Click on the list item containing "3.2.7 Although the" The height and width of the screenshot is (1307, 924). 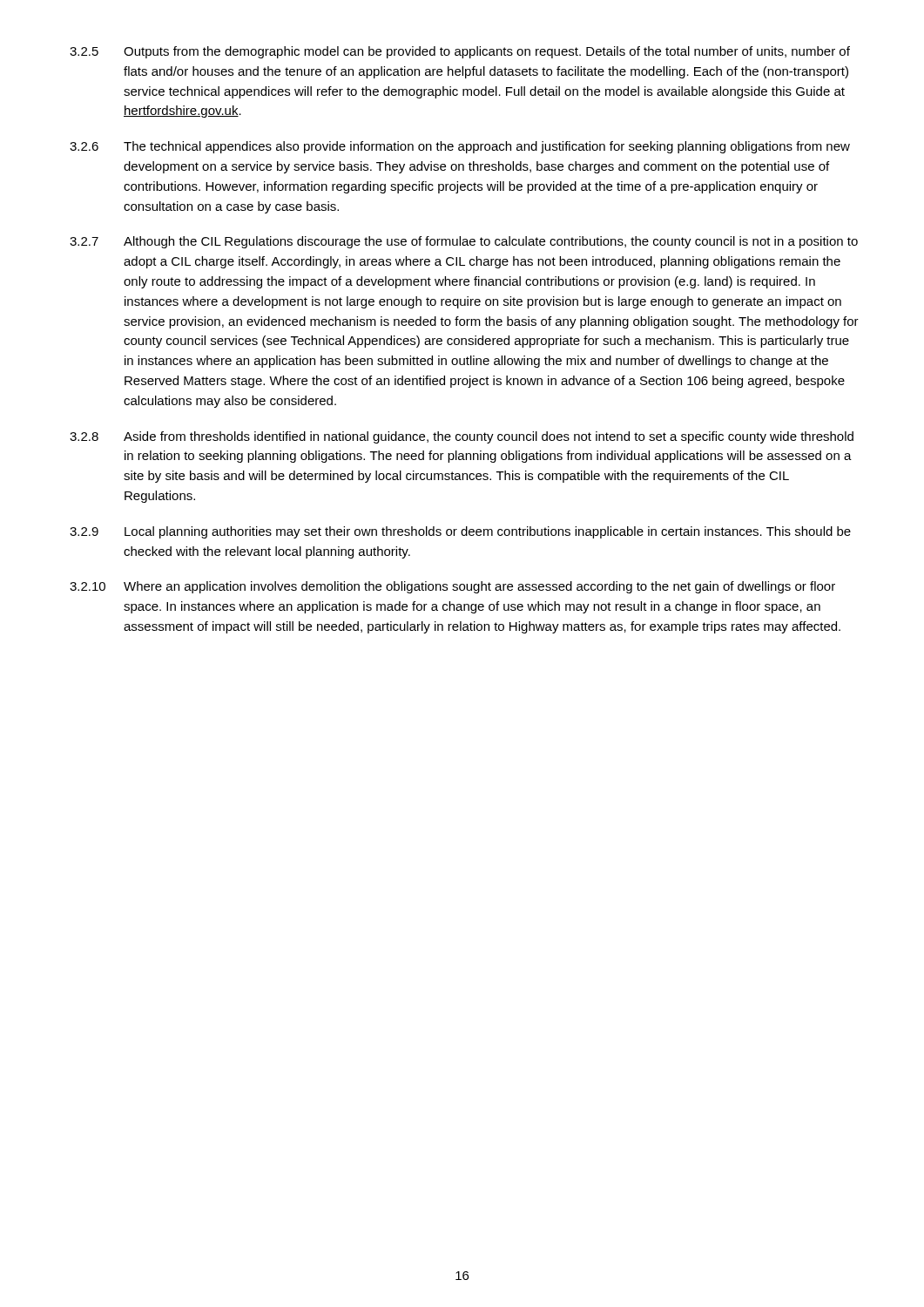coord(466,322)
